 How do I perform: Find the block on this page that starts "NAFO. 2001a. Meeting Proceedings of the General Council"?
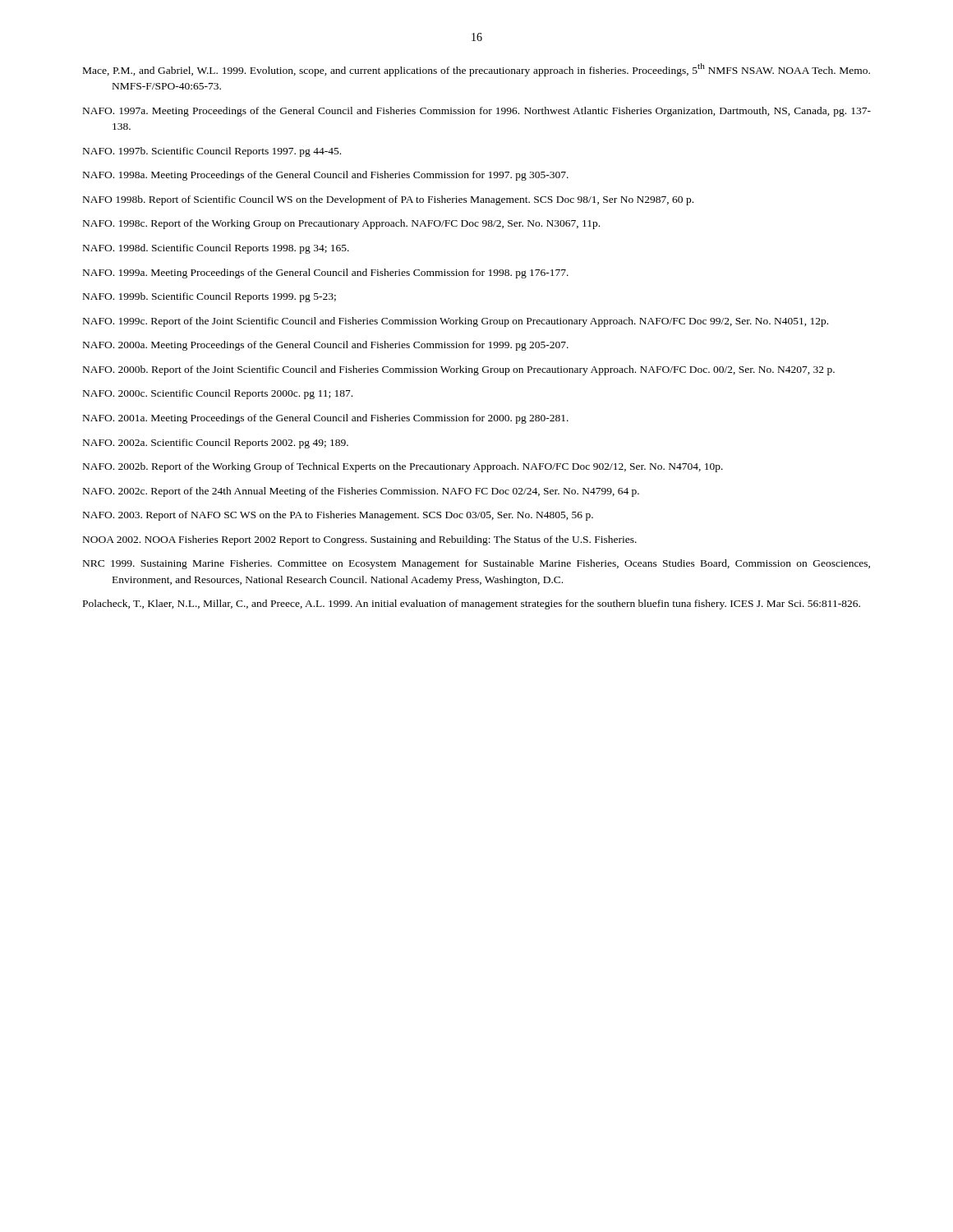click(325, 418)
